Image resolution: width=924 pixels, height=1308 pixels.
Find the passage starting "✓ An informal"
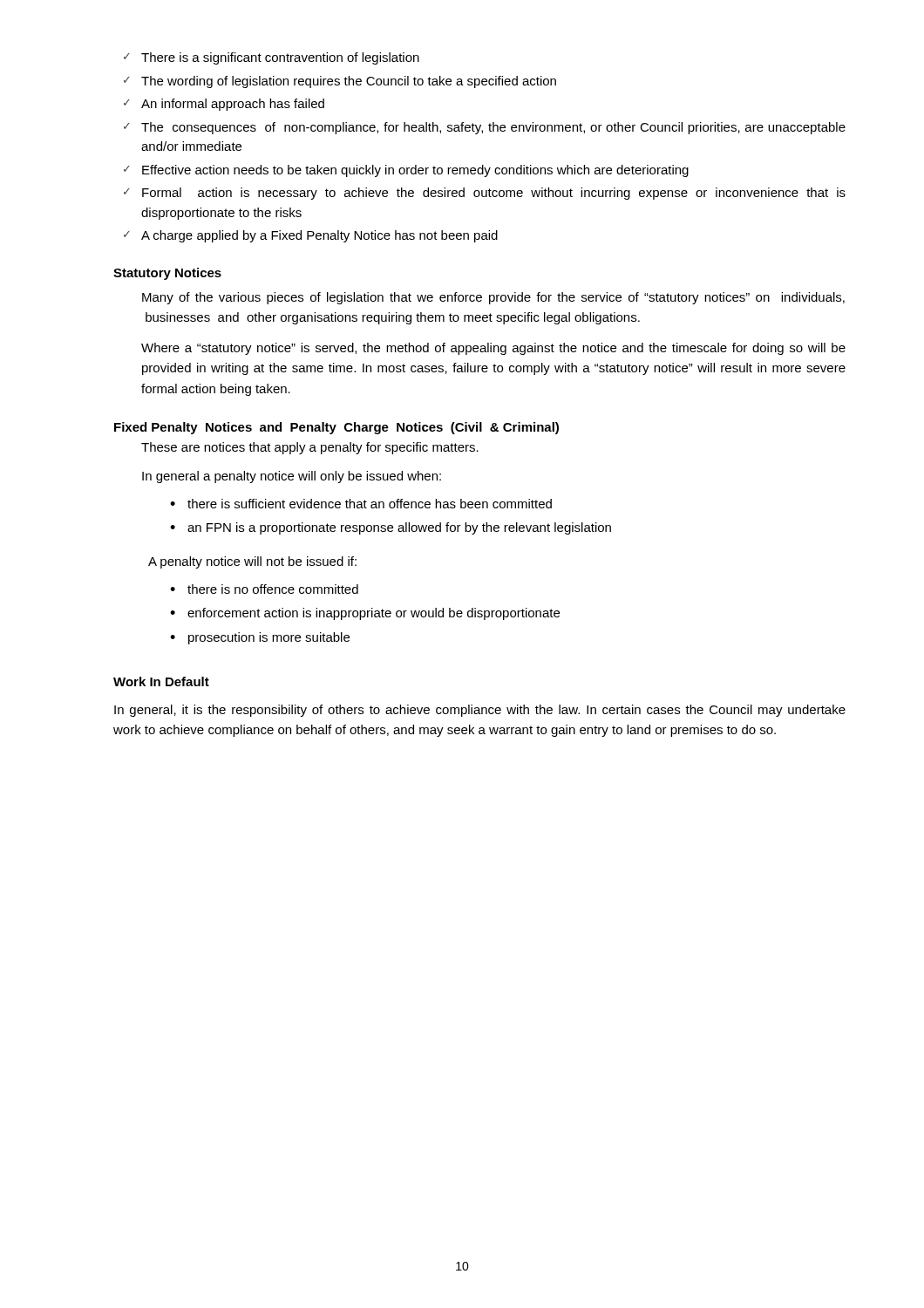224,105
